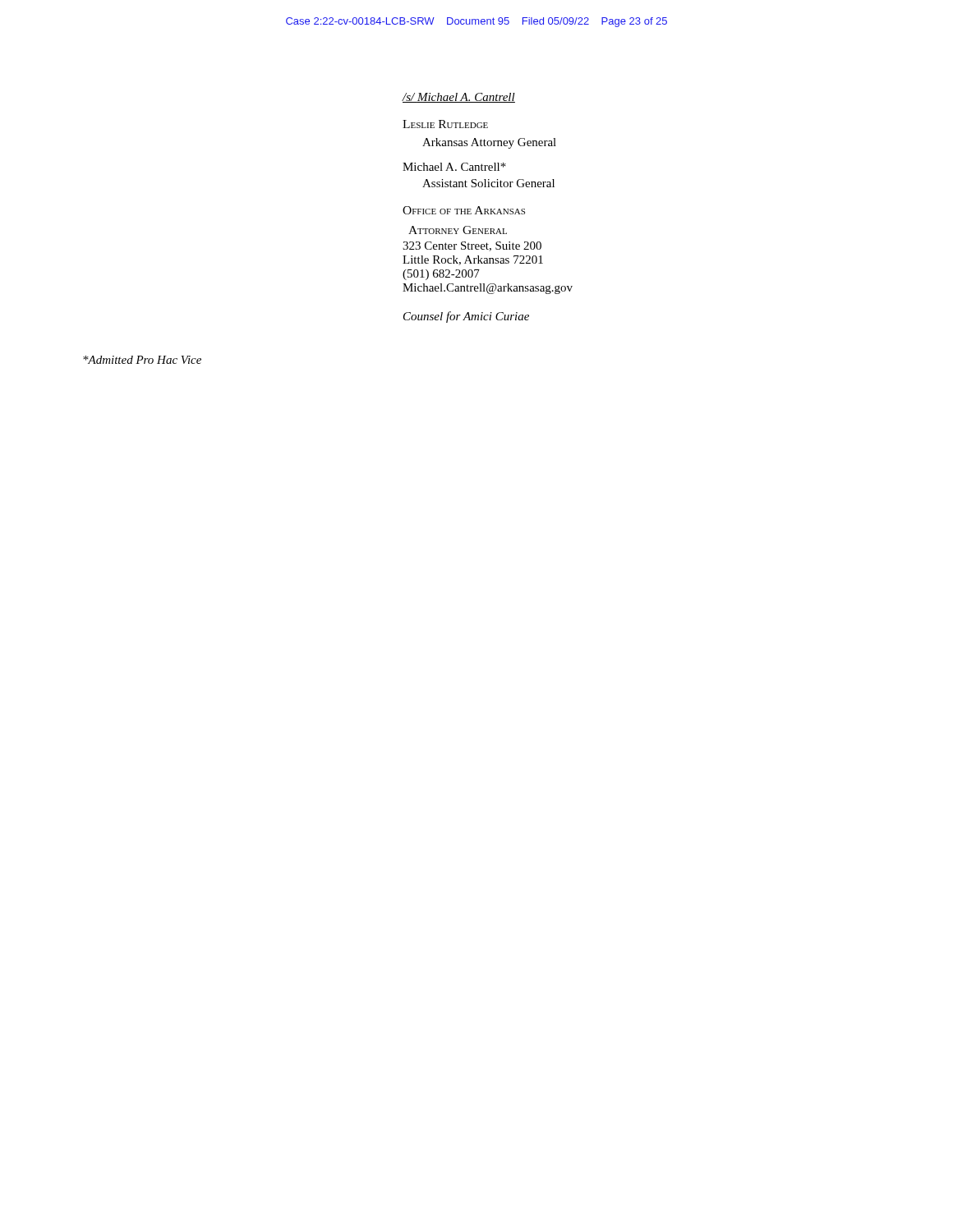Locate the text block containing "/s/ Michael A. Cantrell Leslie Rutledge"

click(x=458, y=98)
